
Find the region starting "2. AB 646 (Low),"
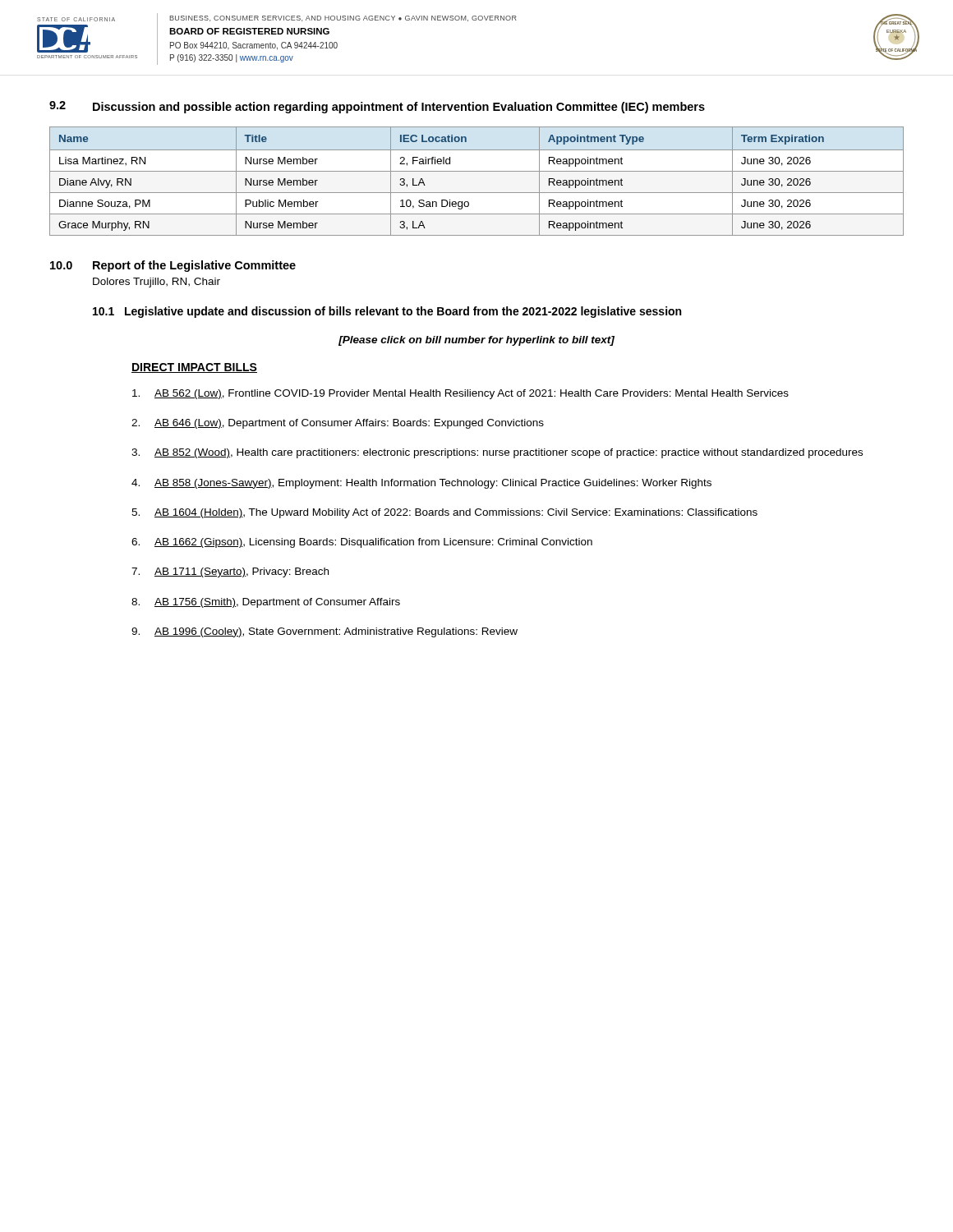[x=518, y=423]
